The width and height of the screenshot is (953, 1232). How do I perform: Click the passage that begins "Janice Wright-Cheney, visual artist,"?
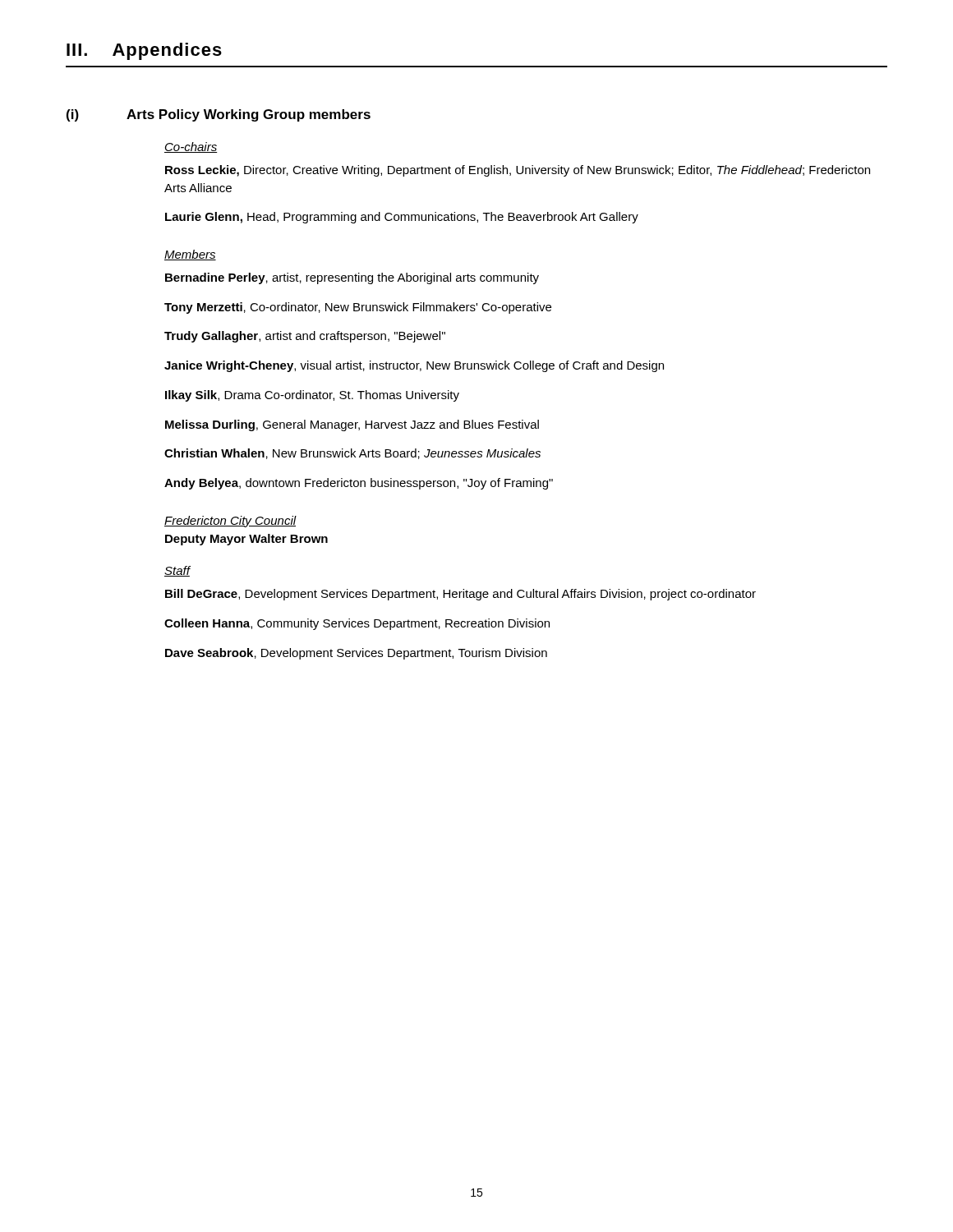tap(415, 365)
